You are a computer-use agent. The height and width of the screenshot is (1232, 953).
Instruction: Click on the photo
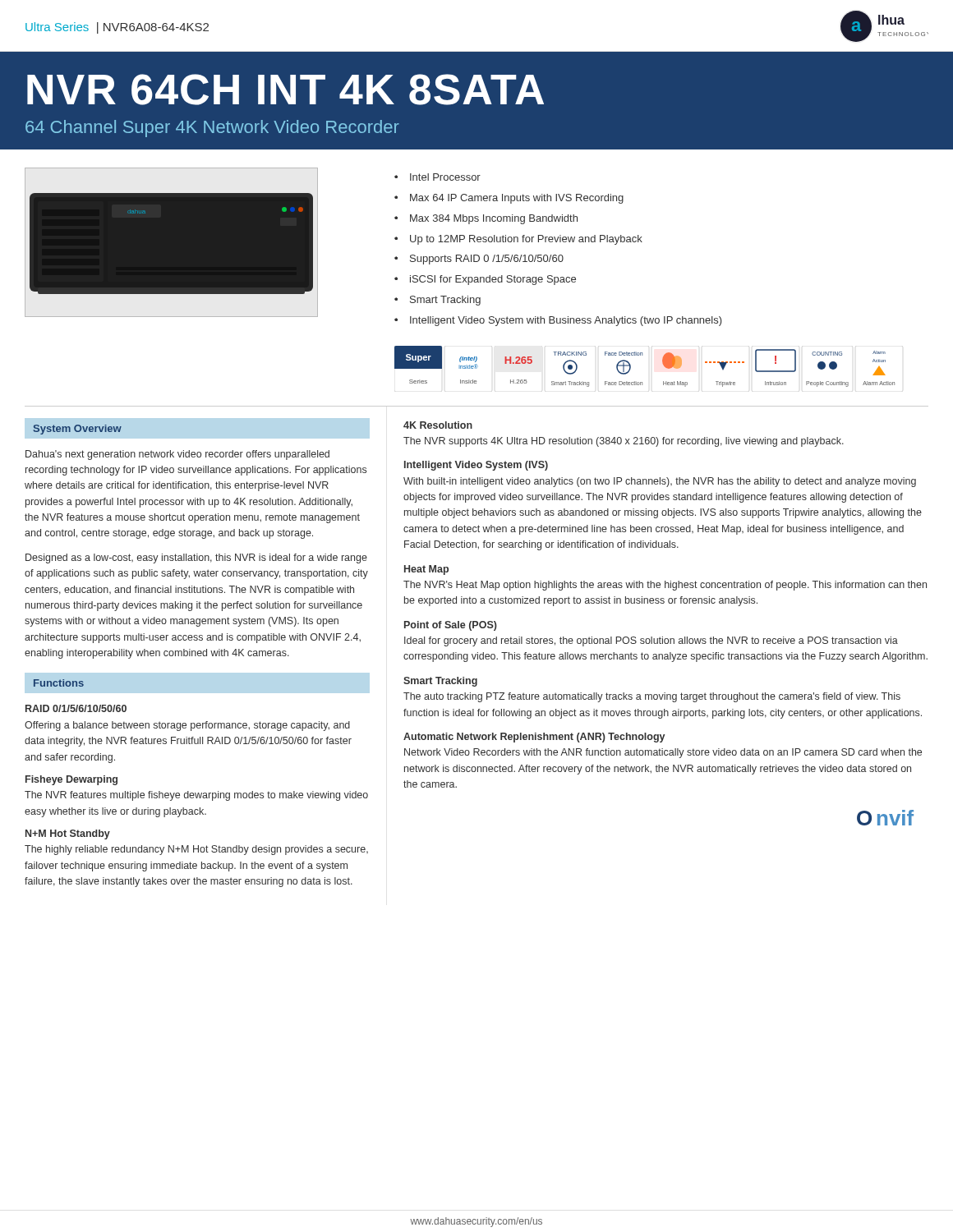pyautogui.click(x=171, y=242)
